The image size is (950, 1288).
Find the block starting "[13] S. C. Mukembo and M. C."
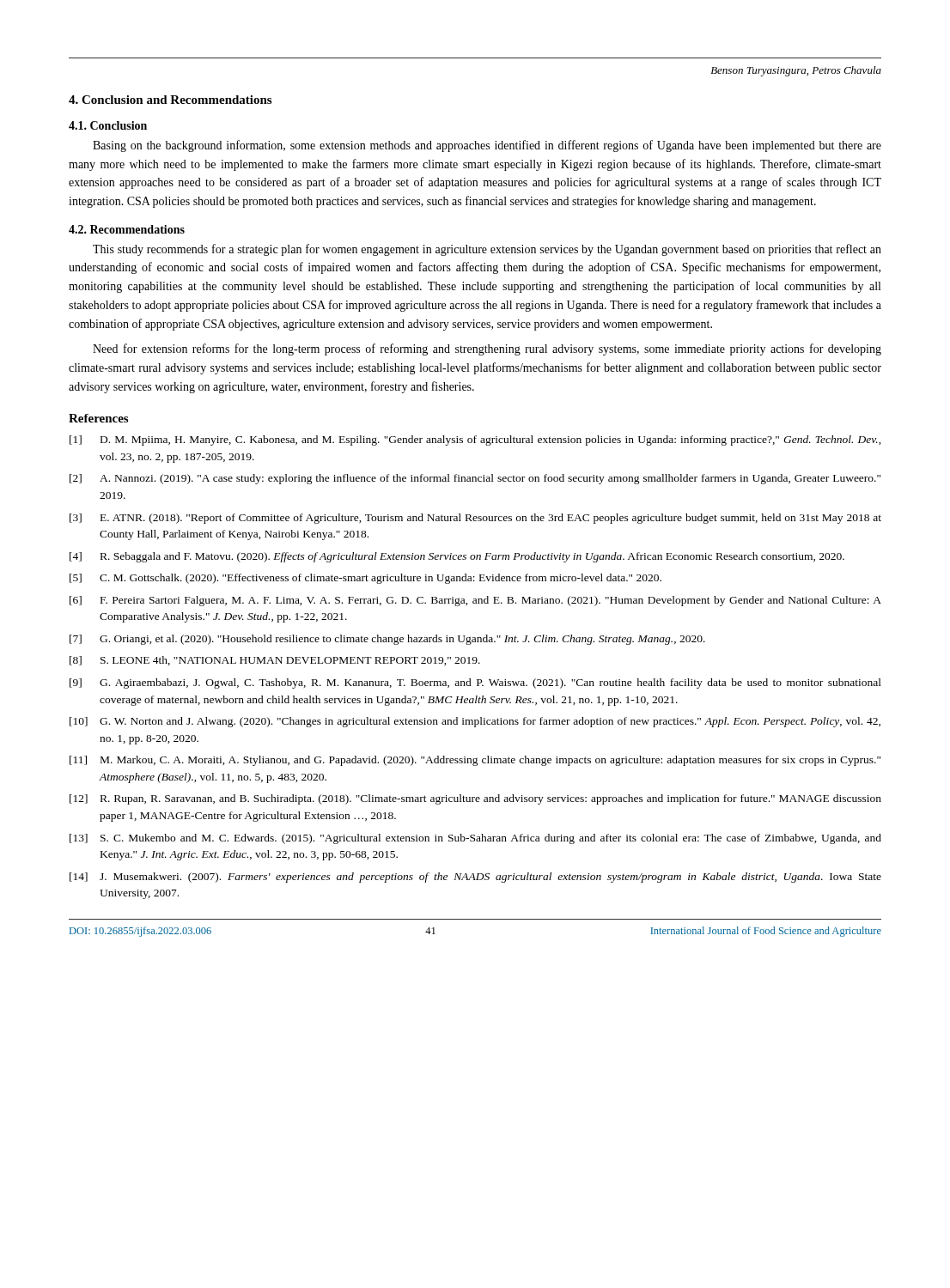475,846
